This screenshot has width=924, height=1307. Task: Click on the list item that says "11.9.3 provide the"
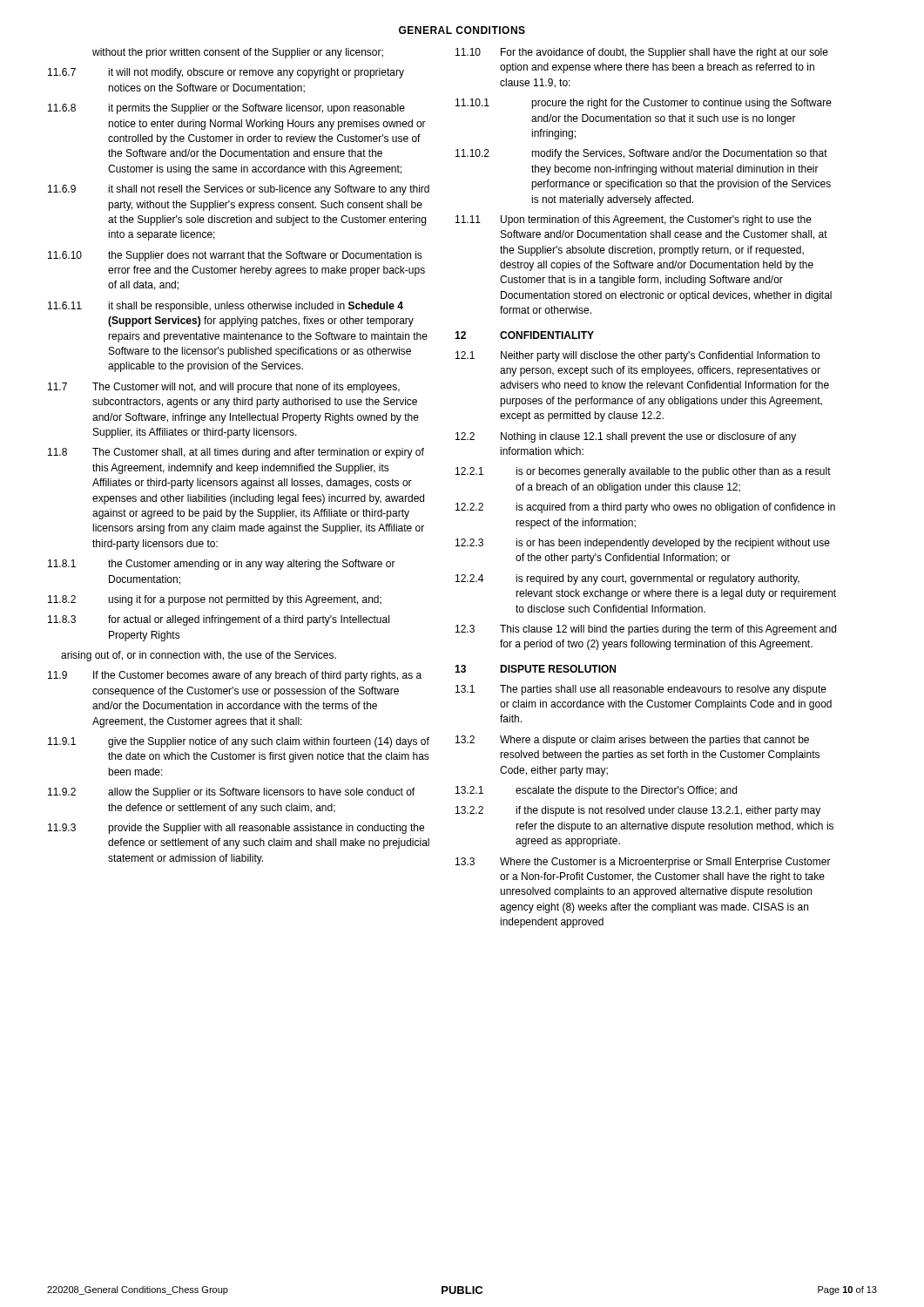click(x=239, y=844)
